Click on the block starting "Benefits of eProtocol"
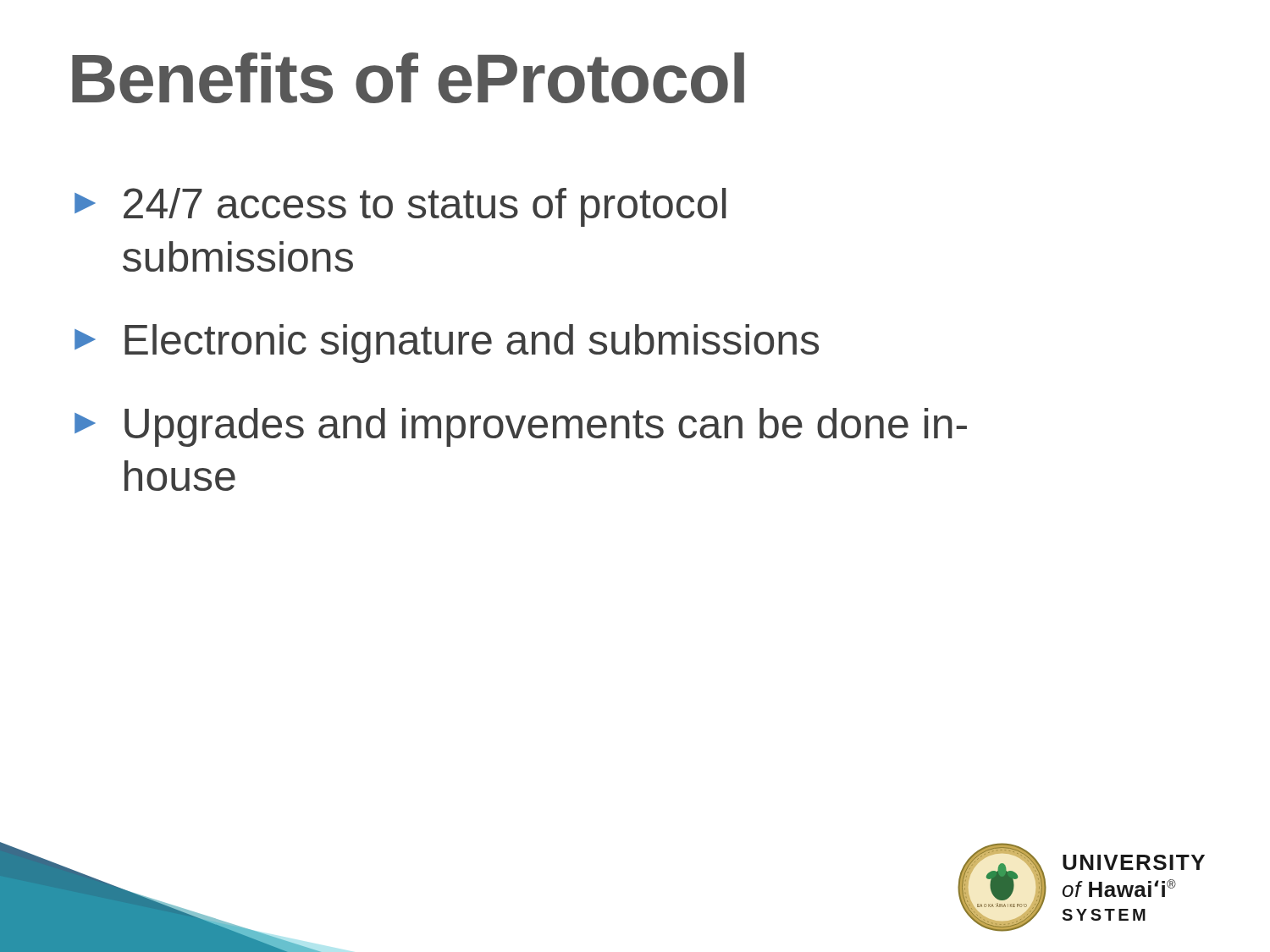 408,79
